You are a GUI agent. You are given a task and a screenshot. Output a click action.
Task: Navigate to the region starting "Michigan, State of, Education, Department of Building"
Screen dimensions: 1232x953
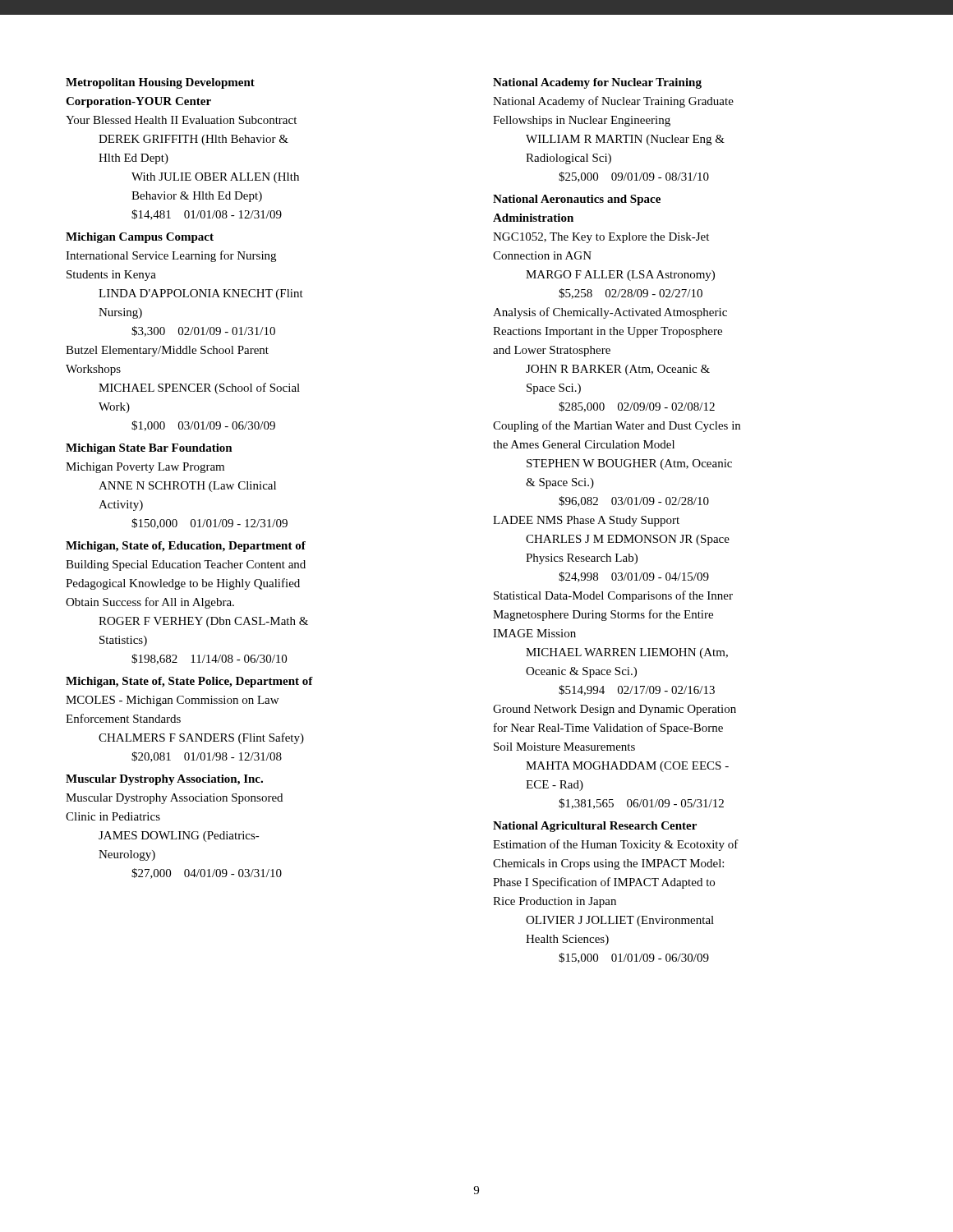pos(186,547)
